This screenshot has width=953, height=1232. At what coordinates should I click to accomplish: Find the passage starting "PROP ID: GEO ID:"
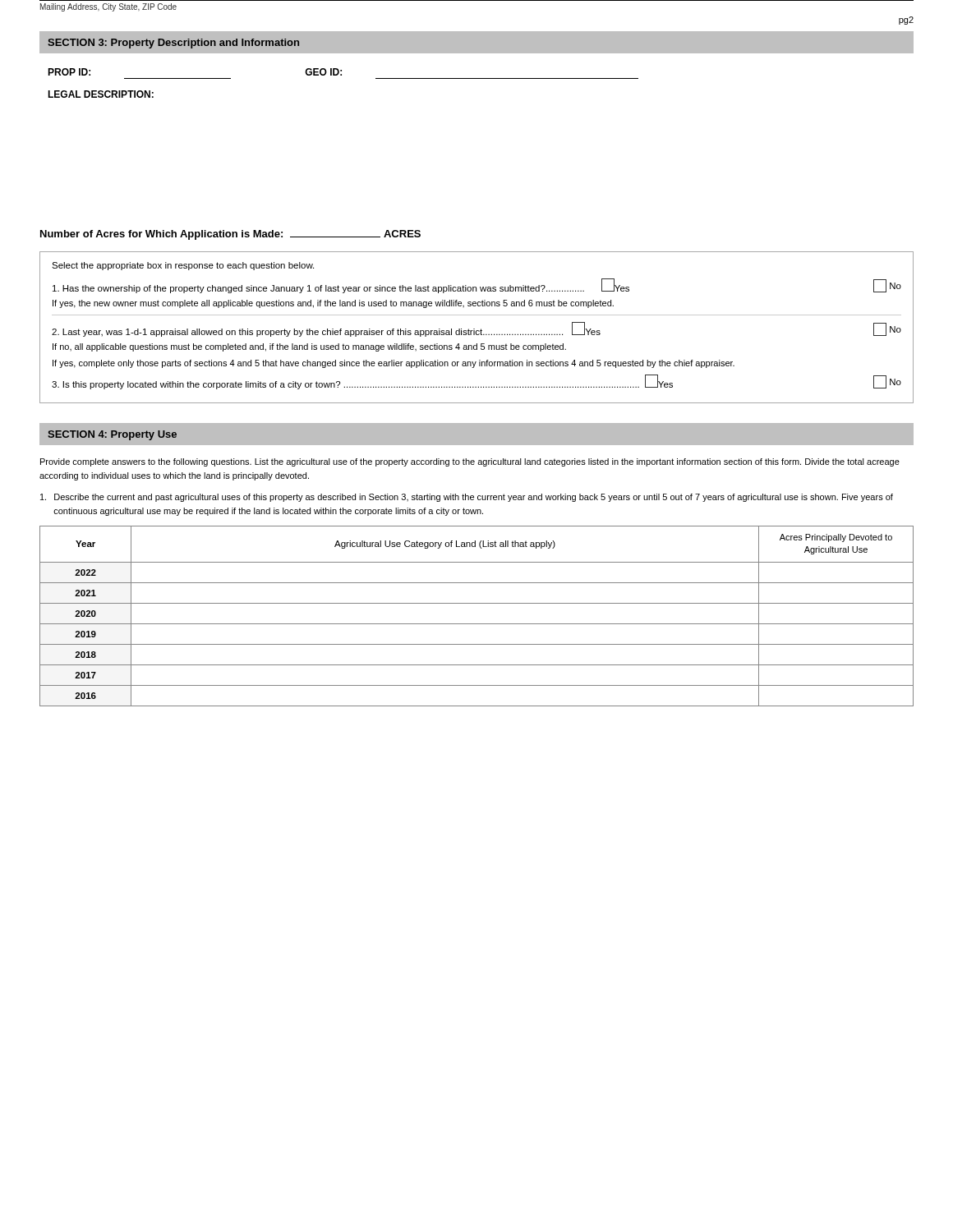343,72
